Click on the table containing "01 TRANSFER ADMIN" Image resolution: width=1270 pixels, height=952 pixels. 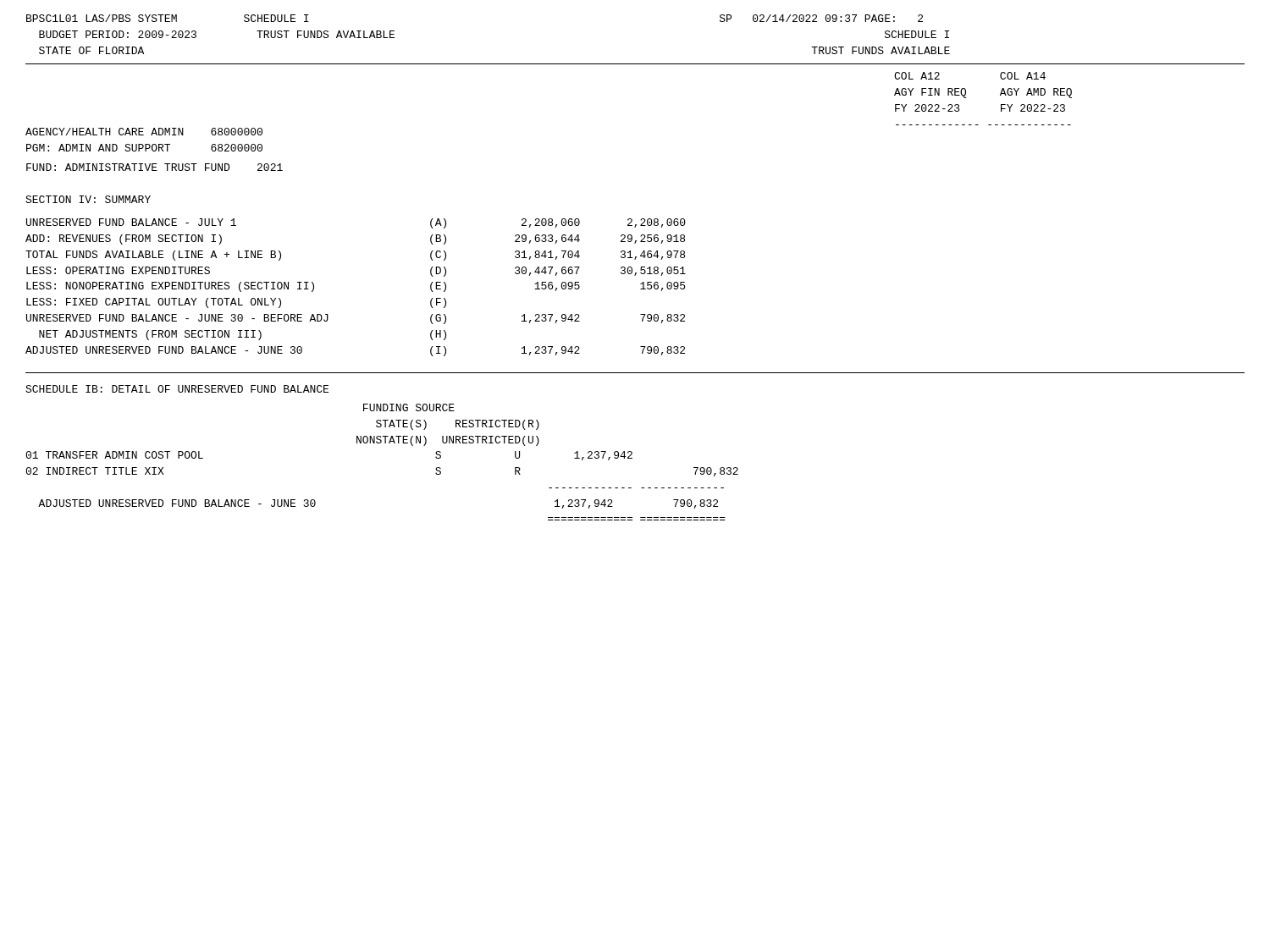635,488
